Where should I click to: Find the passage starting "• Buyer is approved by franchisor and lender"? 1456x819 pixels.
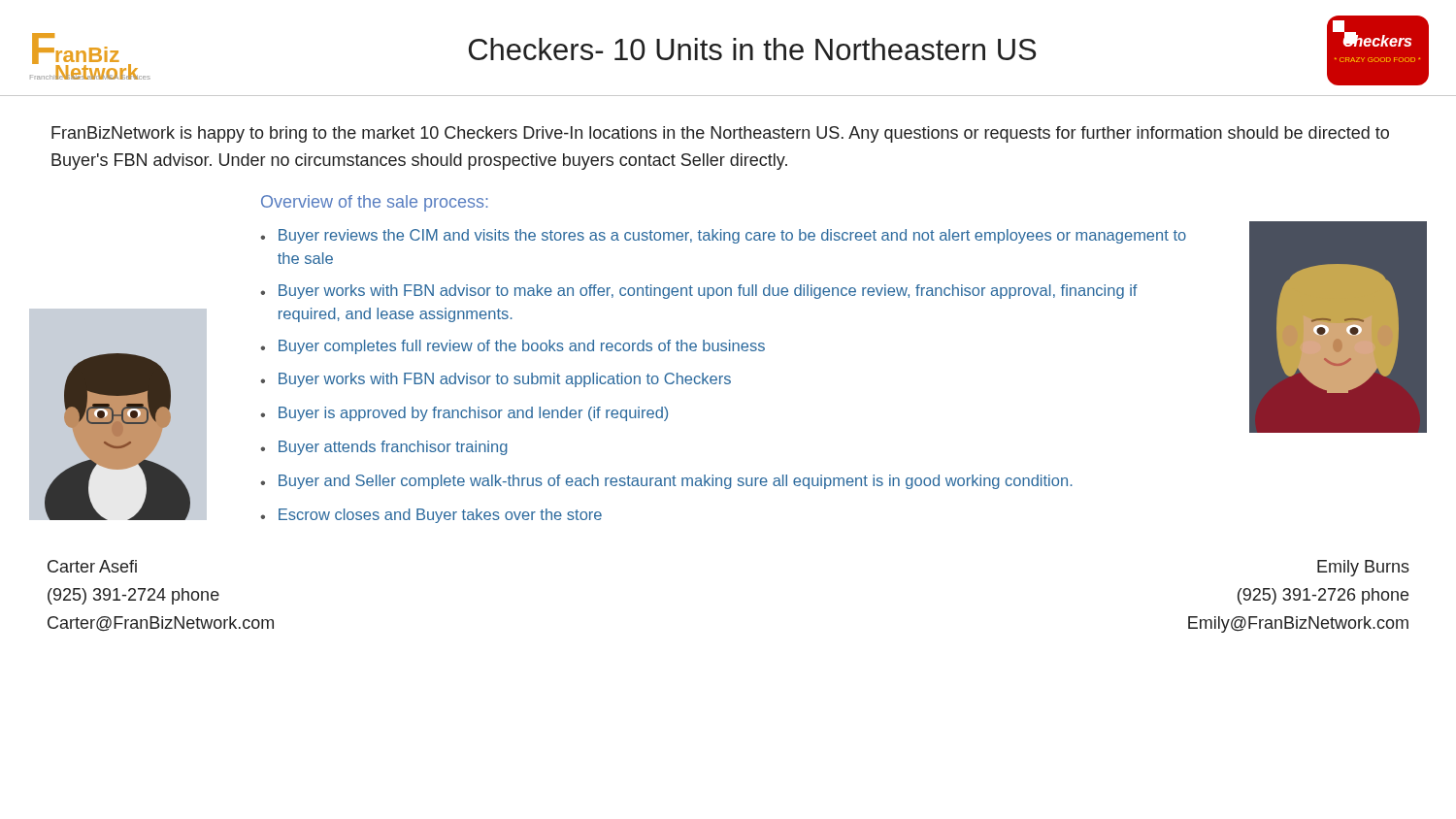[x=465, y=415]
